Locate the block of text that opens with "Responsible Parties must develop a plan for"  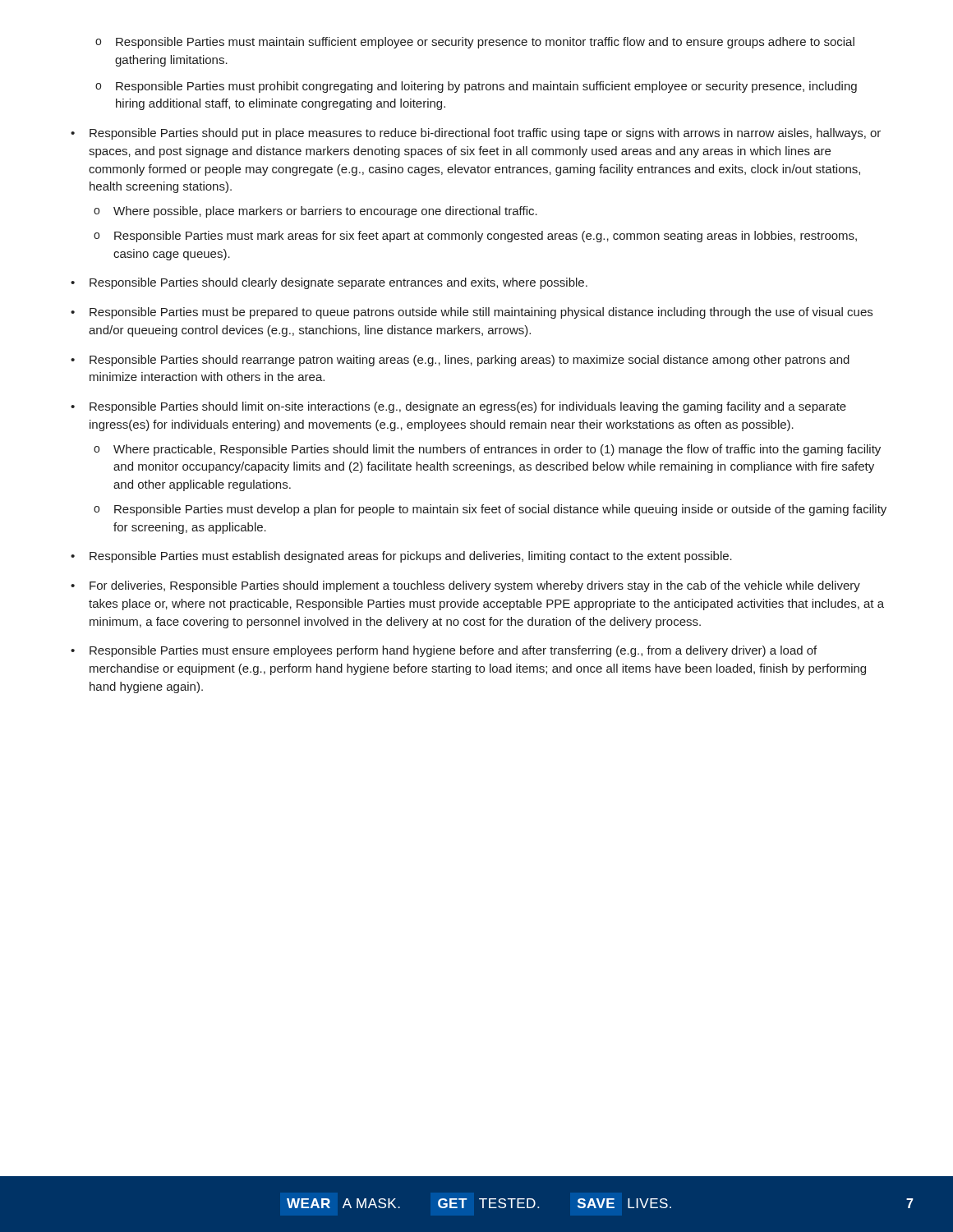[x=500, y=518]
